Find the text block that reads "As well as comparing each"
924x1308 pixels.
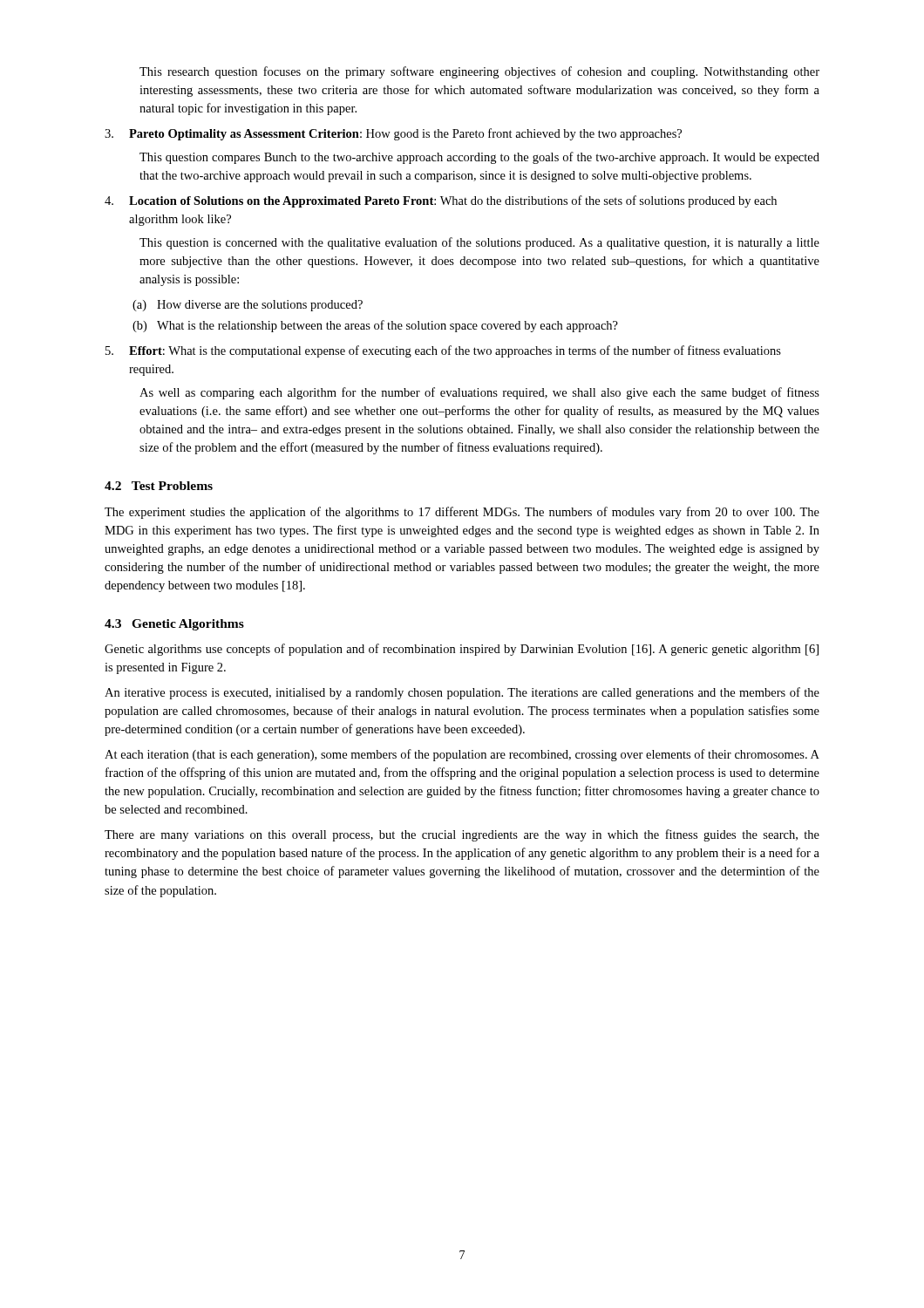pyautogui.click(x=479, y=421)
